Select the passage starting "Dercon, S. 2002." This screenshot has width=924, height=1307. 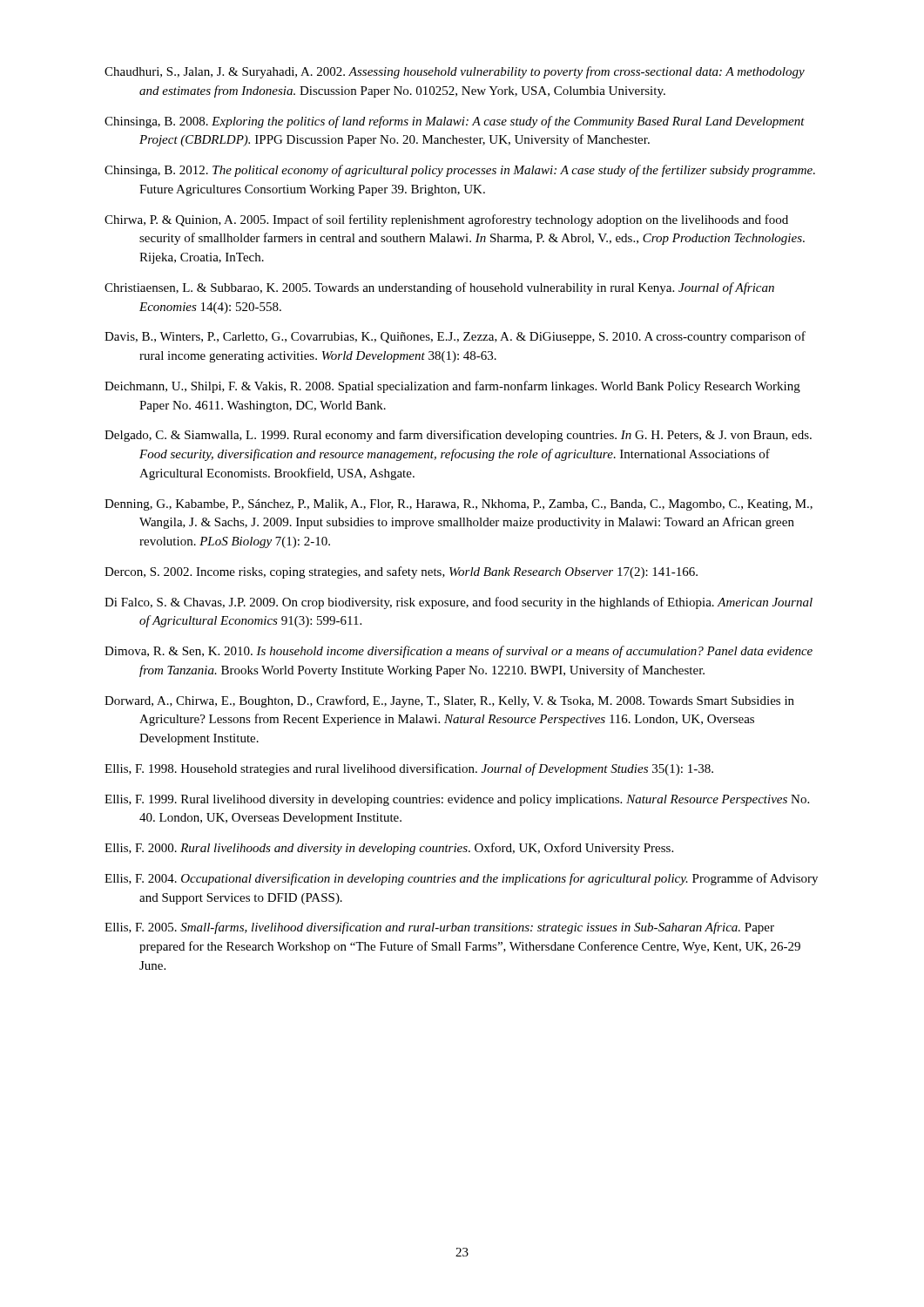pyautogui.click(x=462, y=572)
